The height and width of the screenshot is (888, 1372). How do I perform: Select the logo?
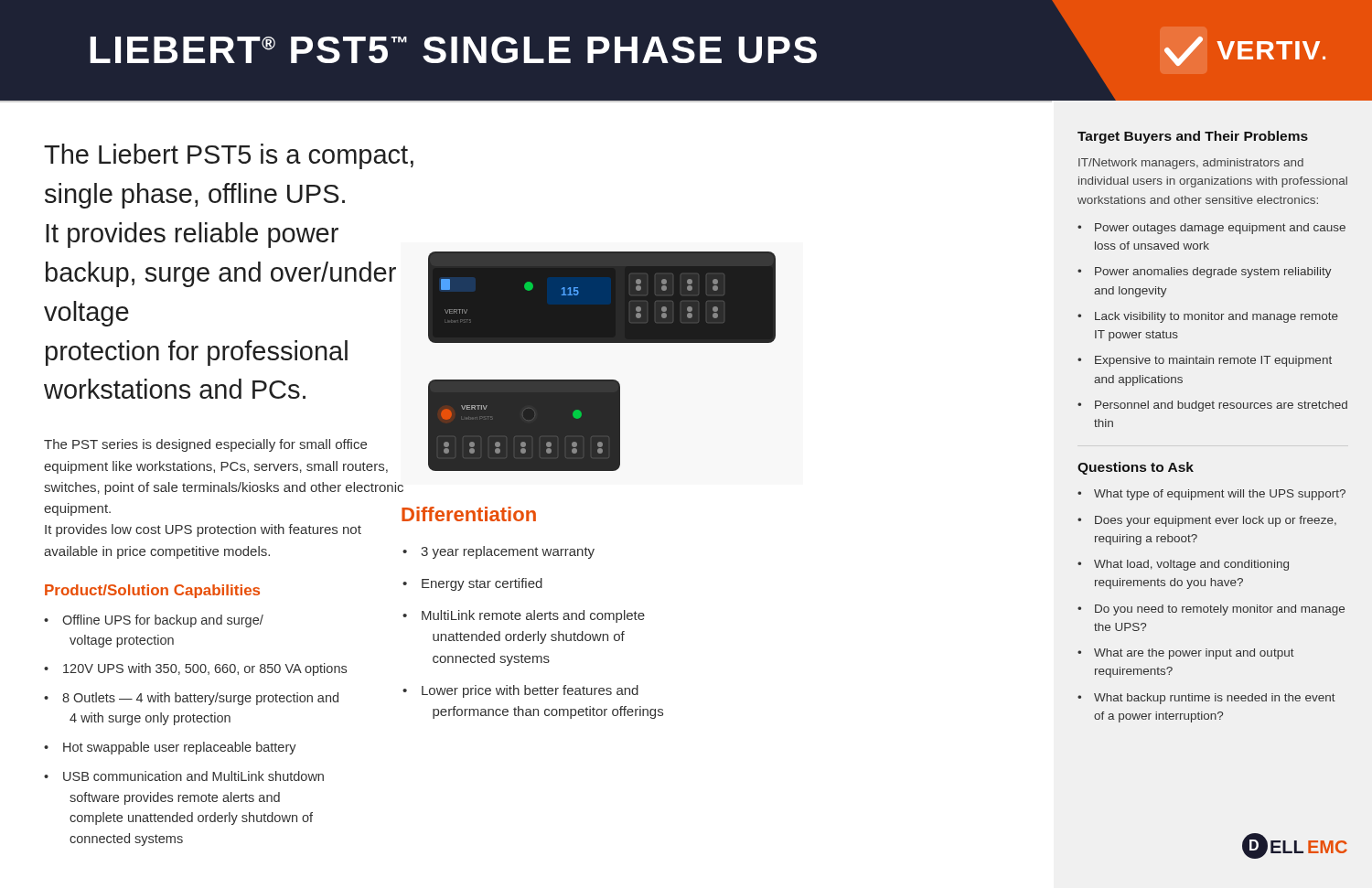coord(1297,848)
